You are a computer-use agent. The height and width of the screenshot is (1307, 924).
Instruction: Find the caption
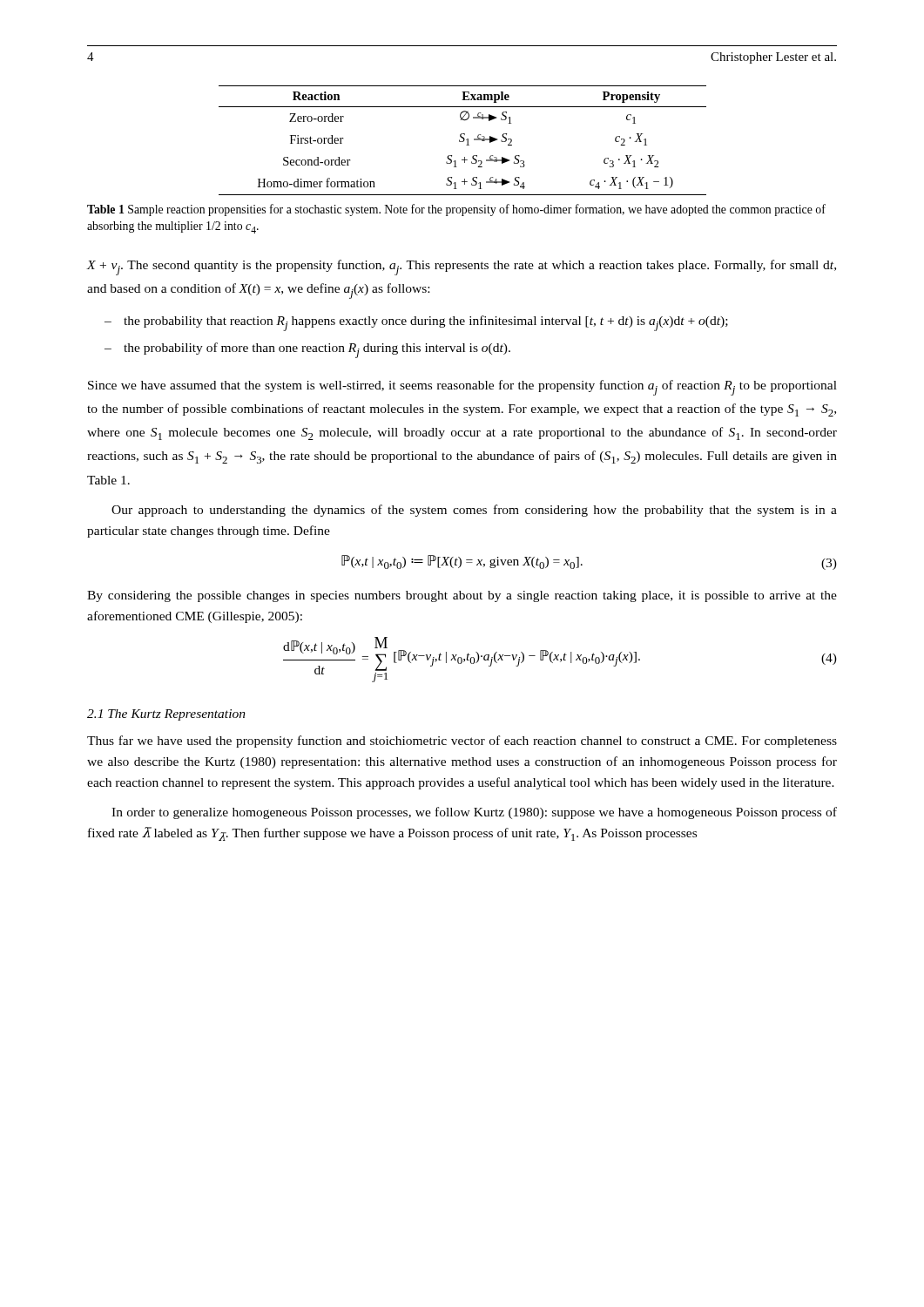(456, 219)
